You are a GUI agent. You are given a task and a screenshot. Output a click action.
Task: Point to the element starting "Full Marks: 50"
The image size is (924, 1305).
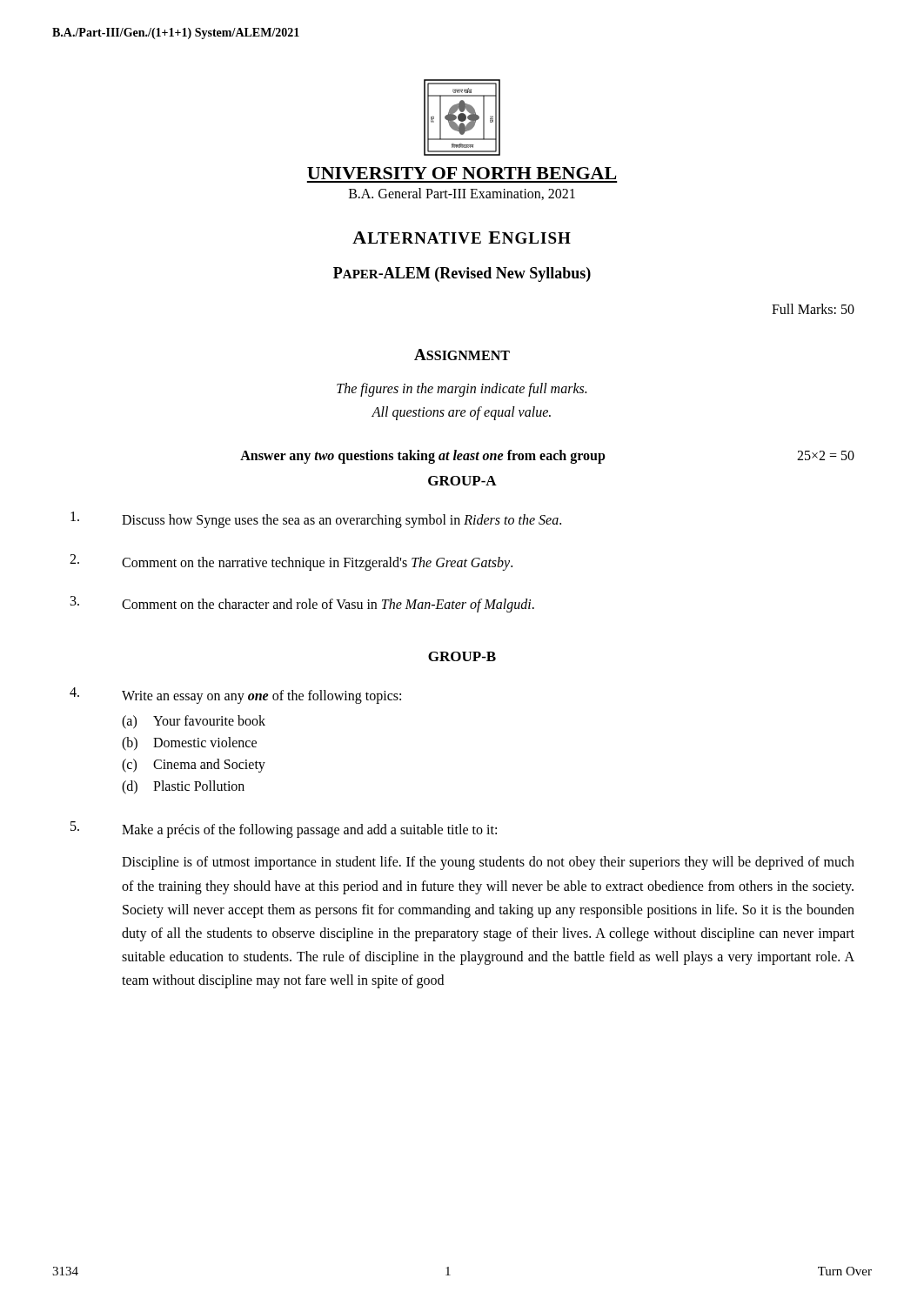click(x=813, y=309)
